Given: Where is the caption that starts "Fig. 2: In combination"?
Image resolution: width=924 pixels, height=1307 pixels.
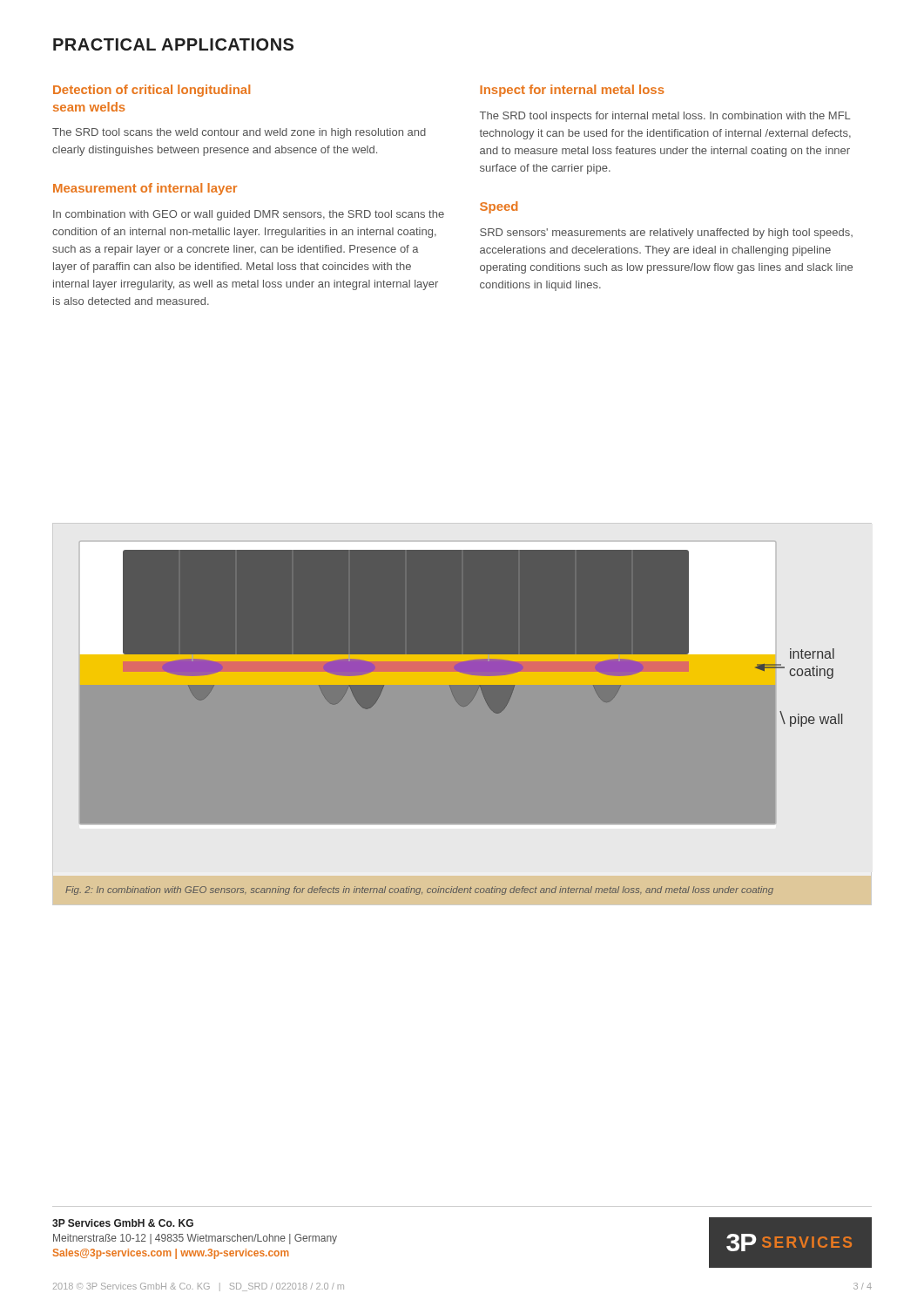Looking at the screenshot, I should click(x=419, y=890).
